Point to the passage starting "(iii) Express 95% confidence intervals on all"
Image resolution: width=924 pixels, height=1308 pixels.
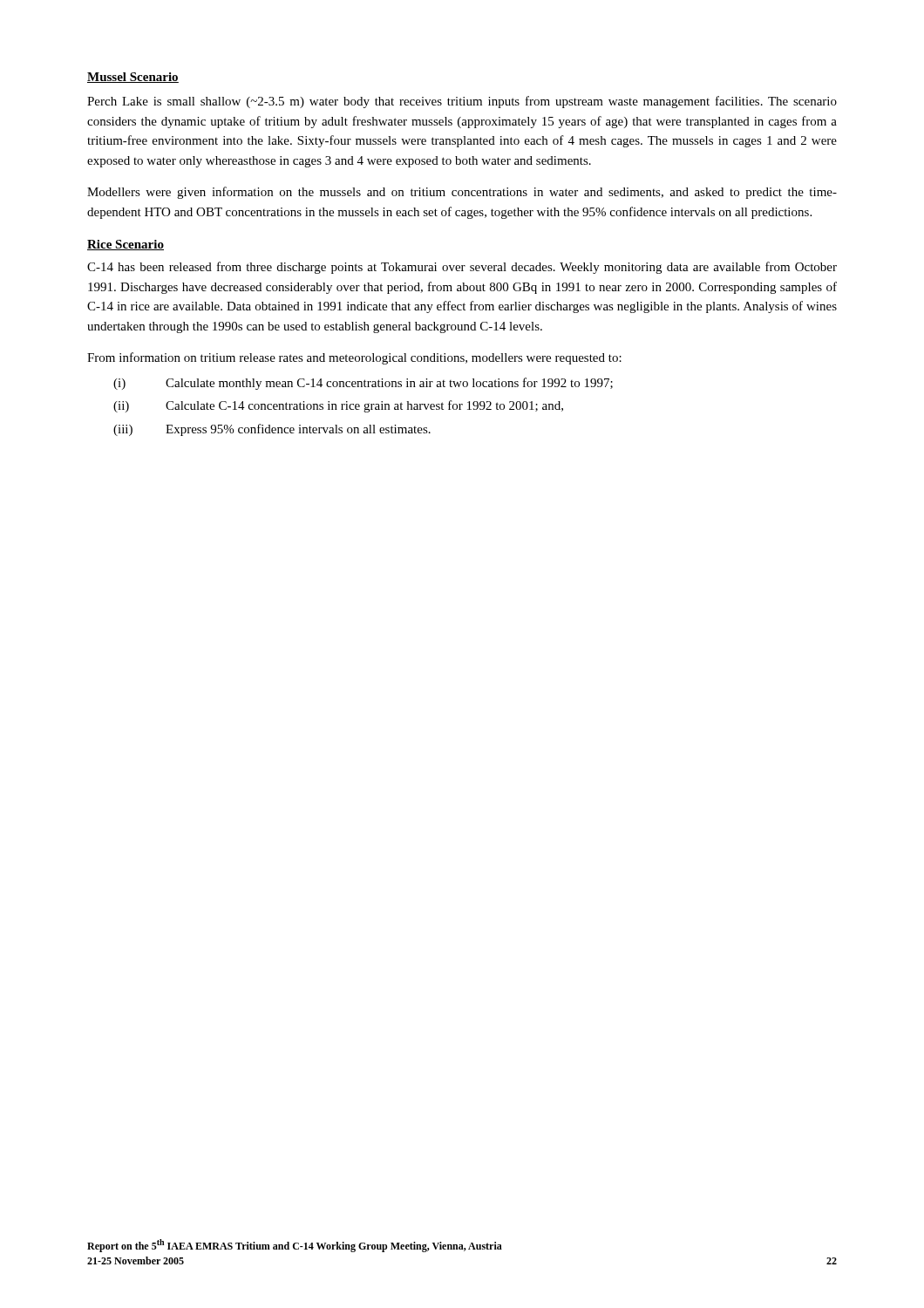272,430
